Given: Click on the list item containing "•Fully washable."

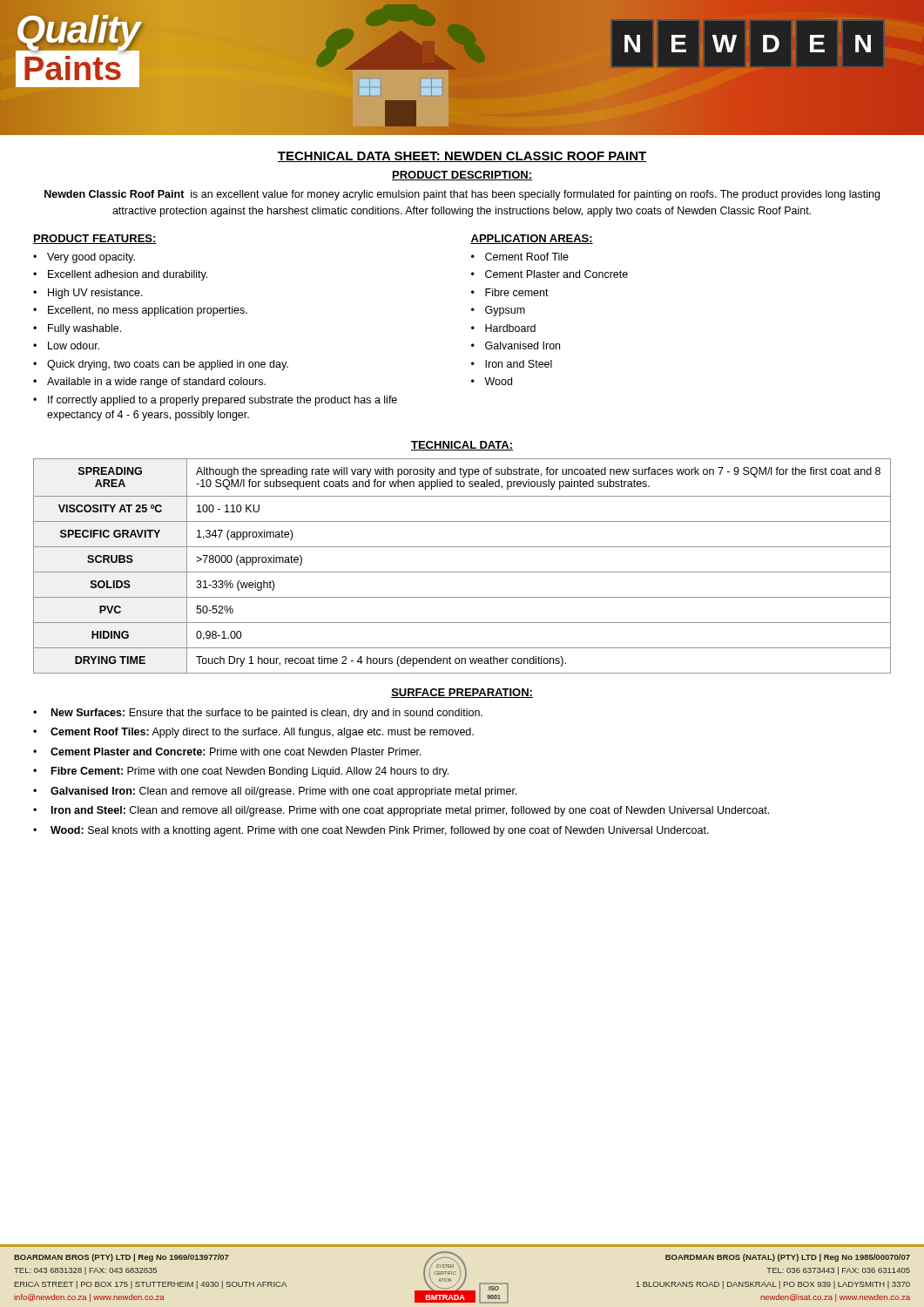Looking at the screenshot, I should (78, 329).
